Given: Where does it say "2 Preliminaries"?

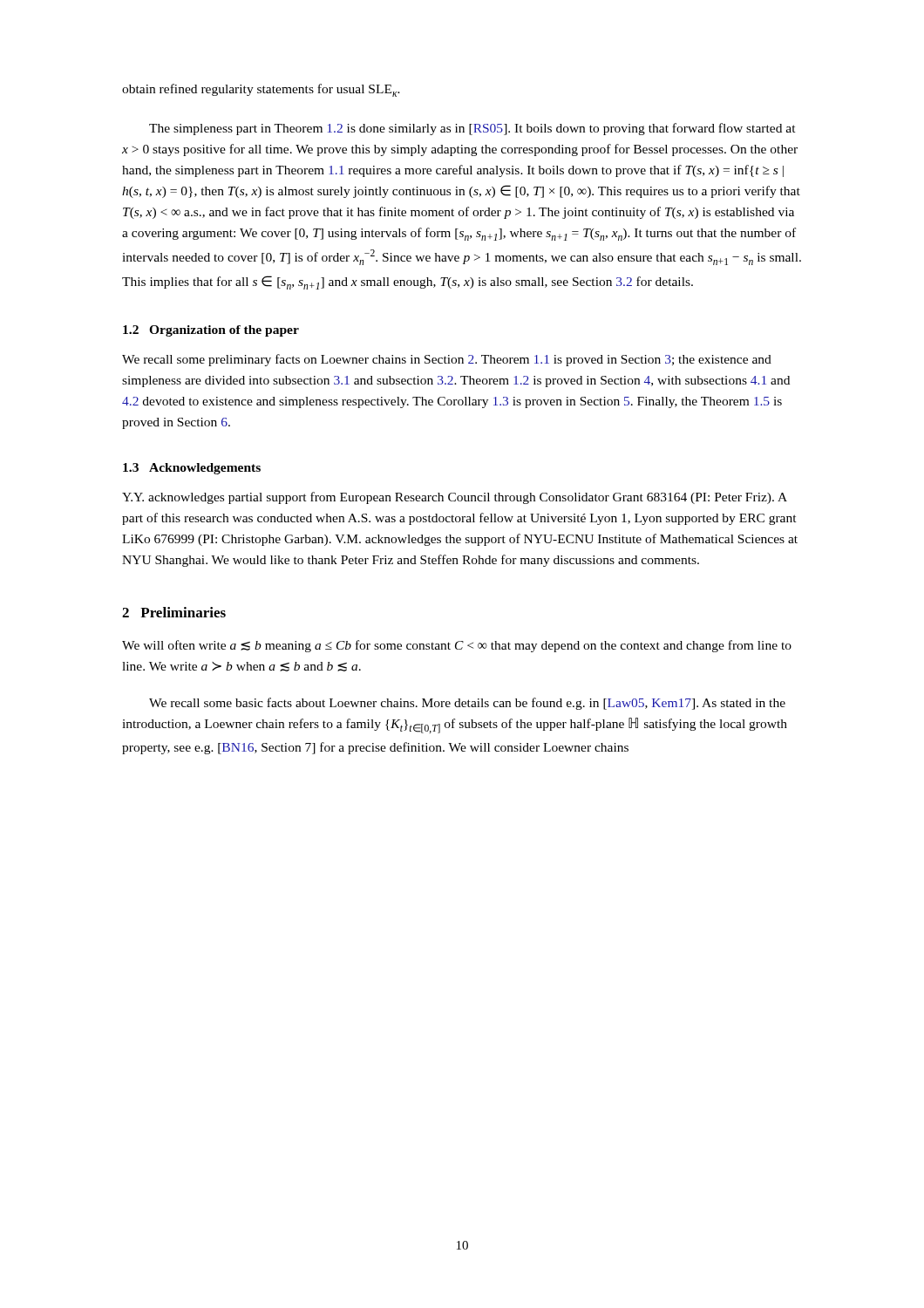Looking at the screenshot, I should point(174,612).
